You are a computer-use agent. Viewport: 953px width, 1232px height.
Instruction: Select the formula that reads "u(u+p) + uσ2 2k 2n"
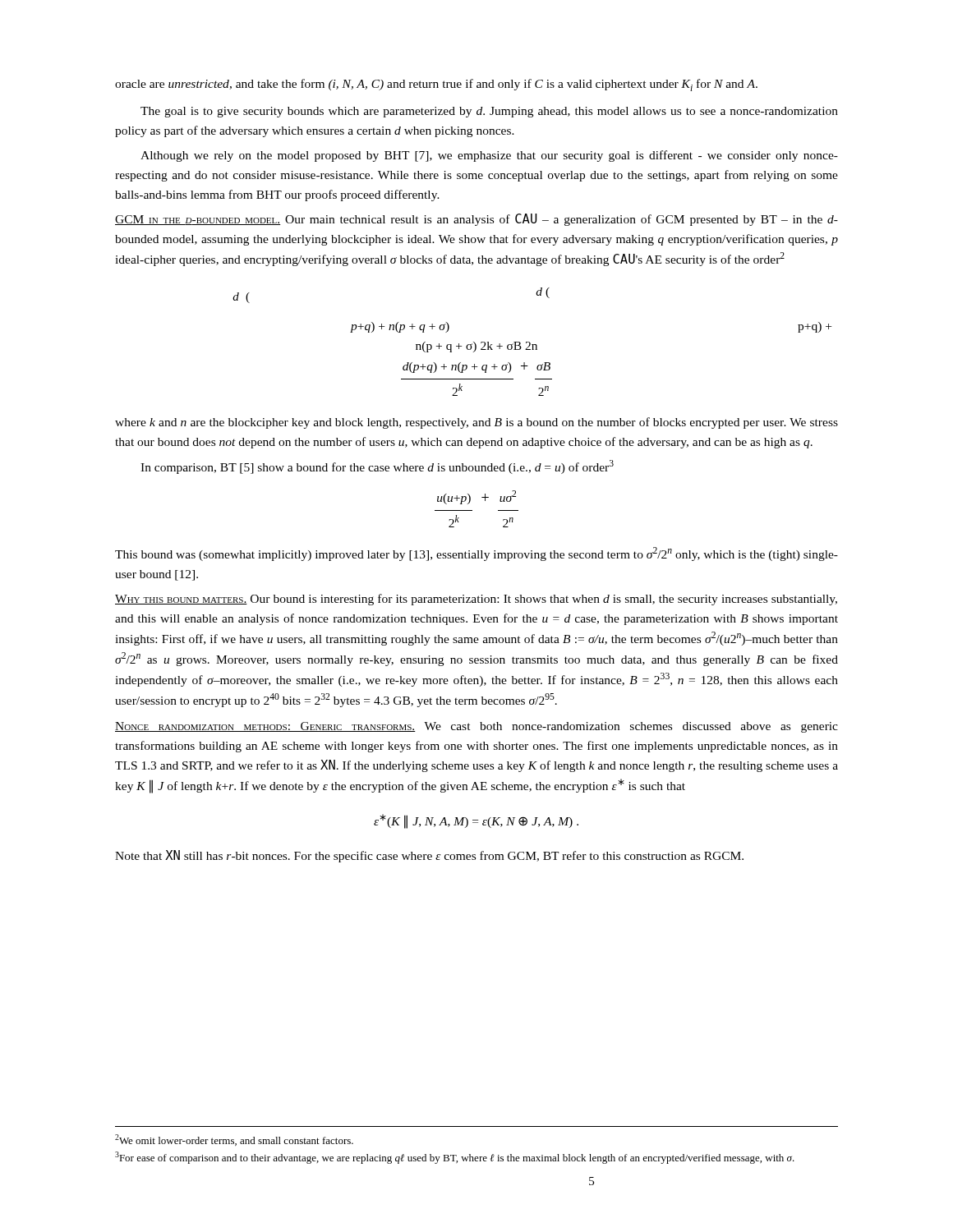click(476, 510)
